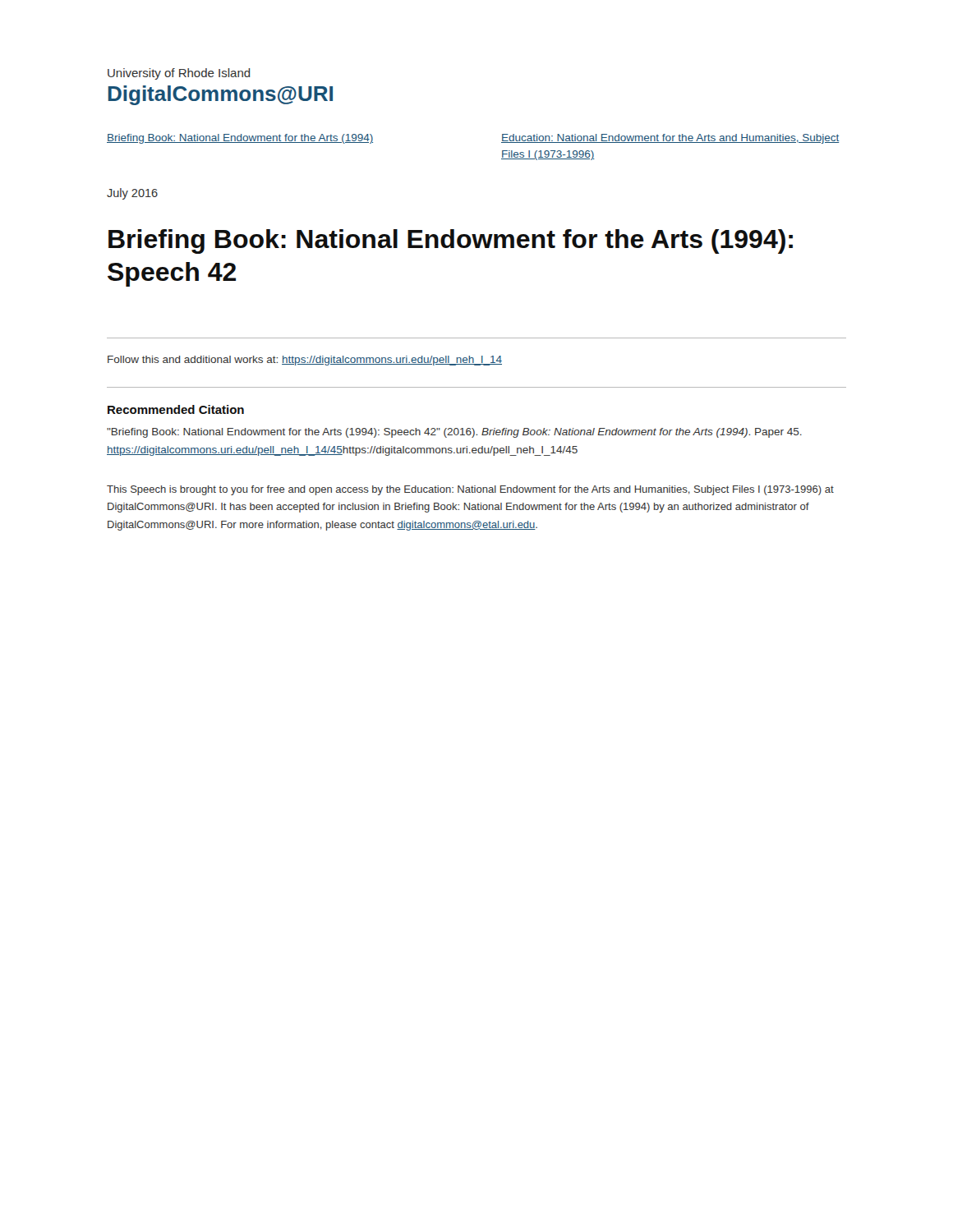Find the title
Screen dimensions: 1232x953
pos(451,255)
